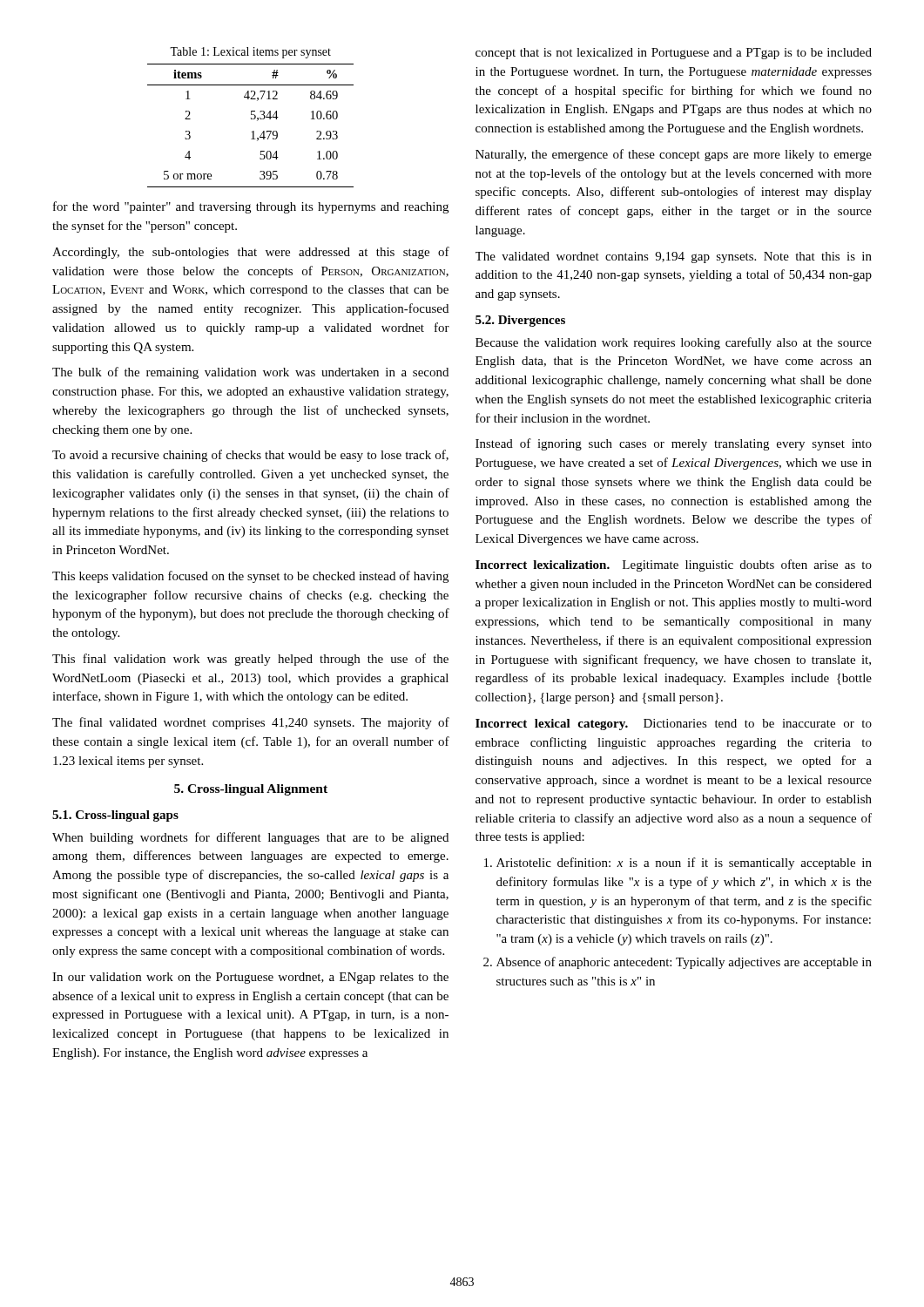Navigate to the passage starting "Instead of ignoring such cases or merely"
The image size is (924, 1307).
tap(673, 492)
